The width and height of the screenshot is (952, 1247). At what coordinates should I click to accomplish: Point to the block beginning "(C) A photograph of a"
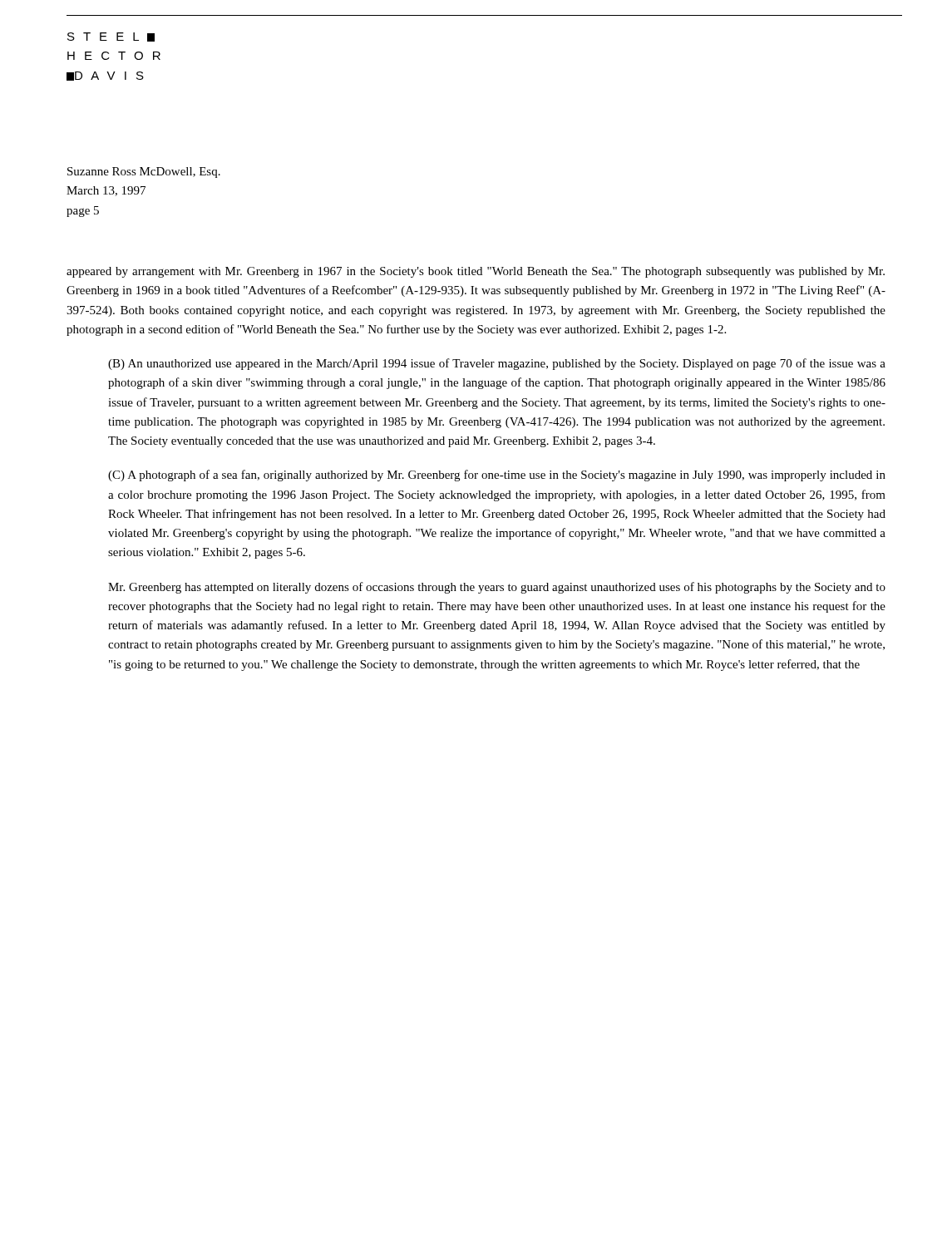[x=497, y=514]
